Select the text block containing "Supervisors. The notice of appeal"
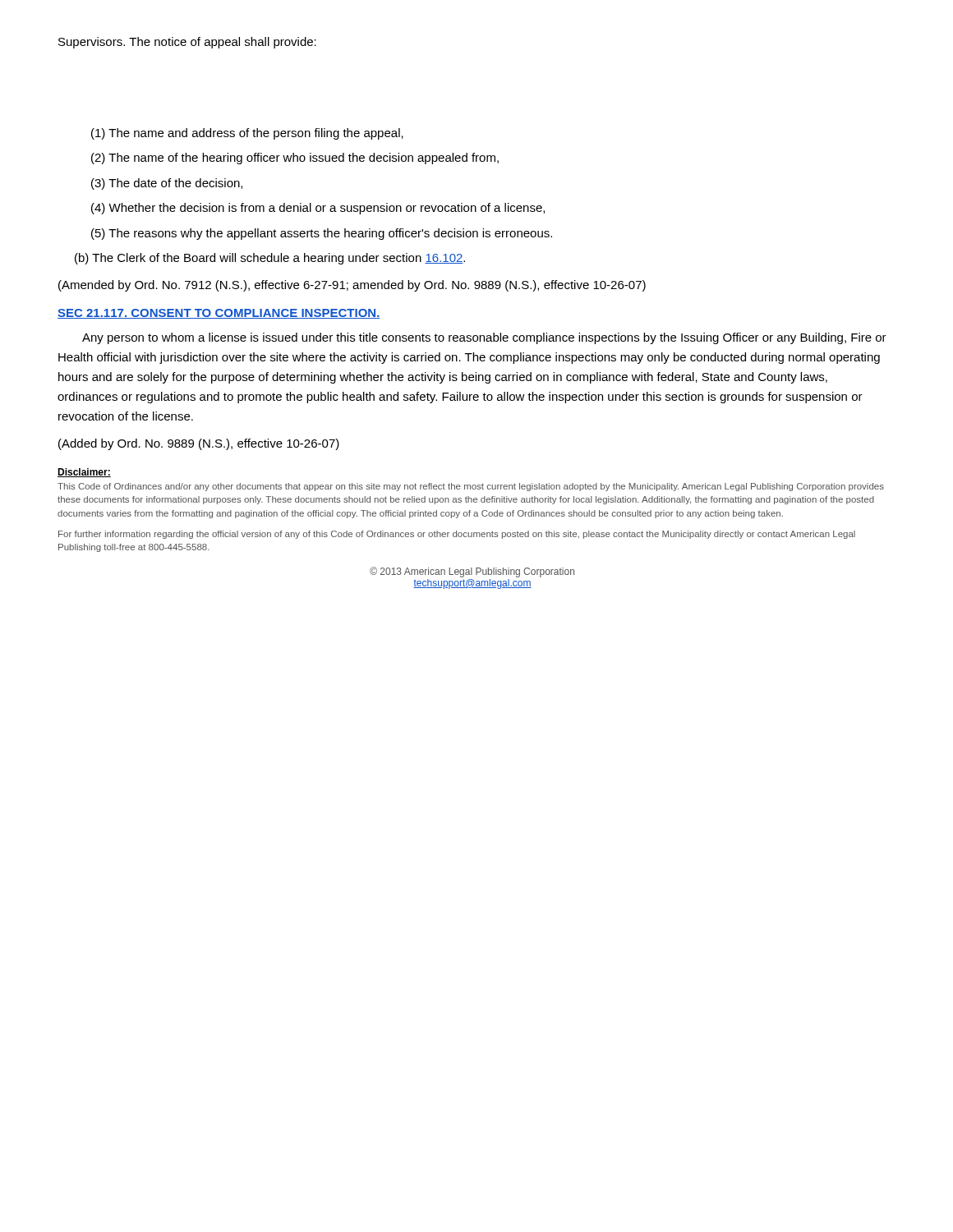This screenshot has width=953, height=1232. pyautogui.click(x=187, y=41)
